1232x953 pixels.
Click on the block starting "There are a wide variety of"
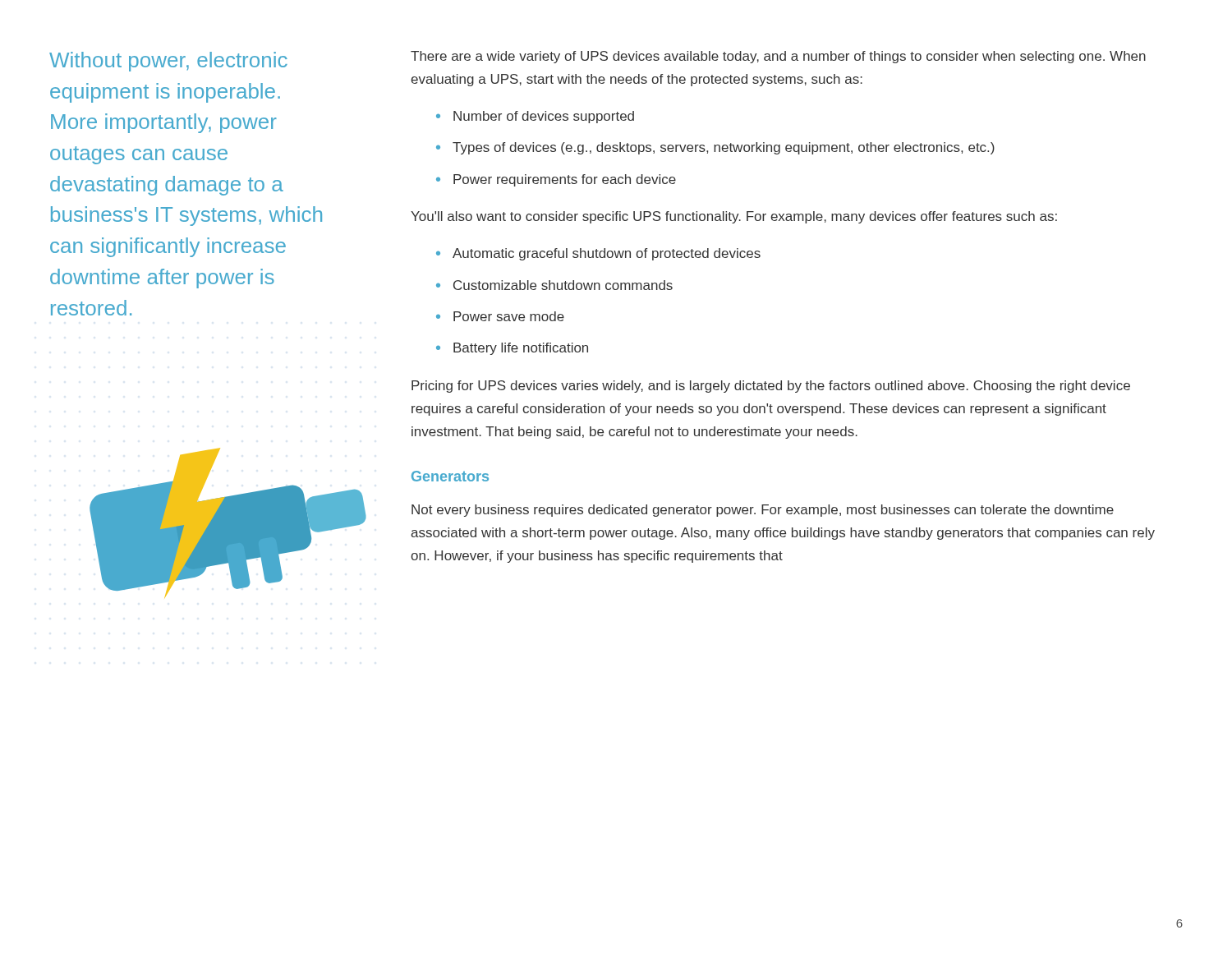778,68
